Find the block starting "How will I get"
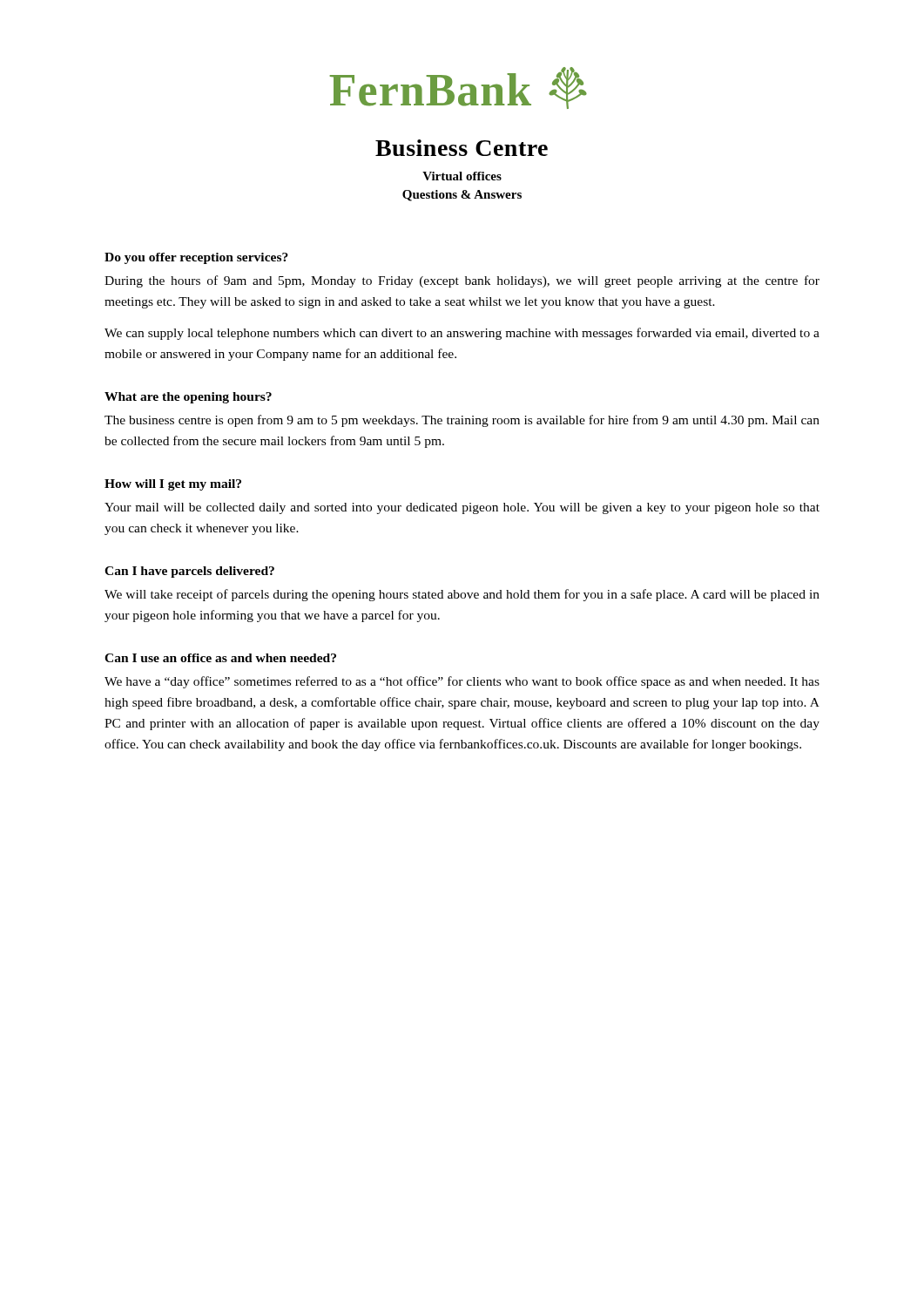Viewport: 924px width, 1307px height. click(173, 483)
